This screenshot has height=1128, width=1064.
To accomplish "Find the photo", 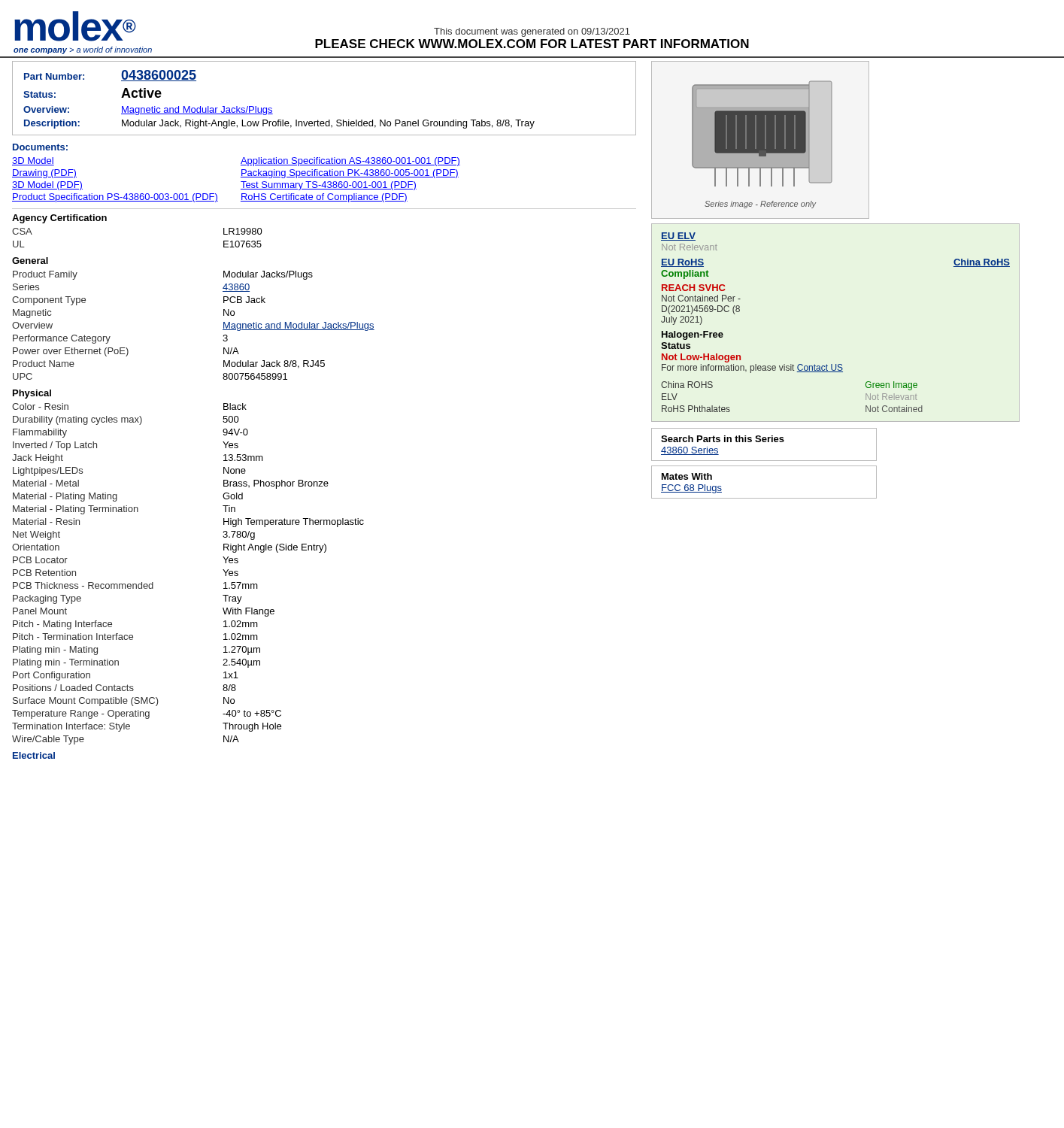I will click(760, 140).
